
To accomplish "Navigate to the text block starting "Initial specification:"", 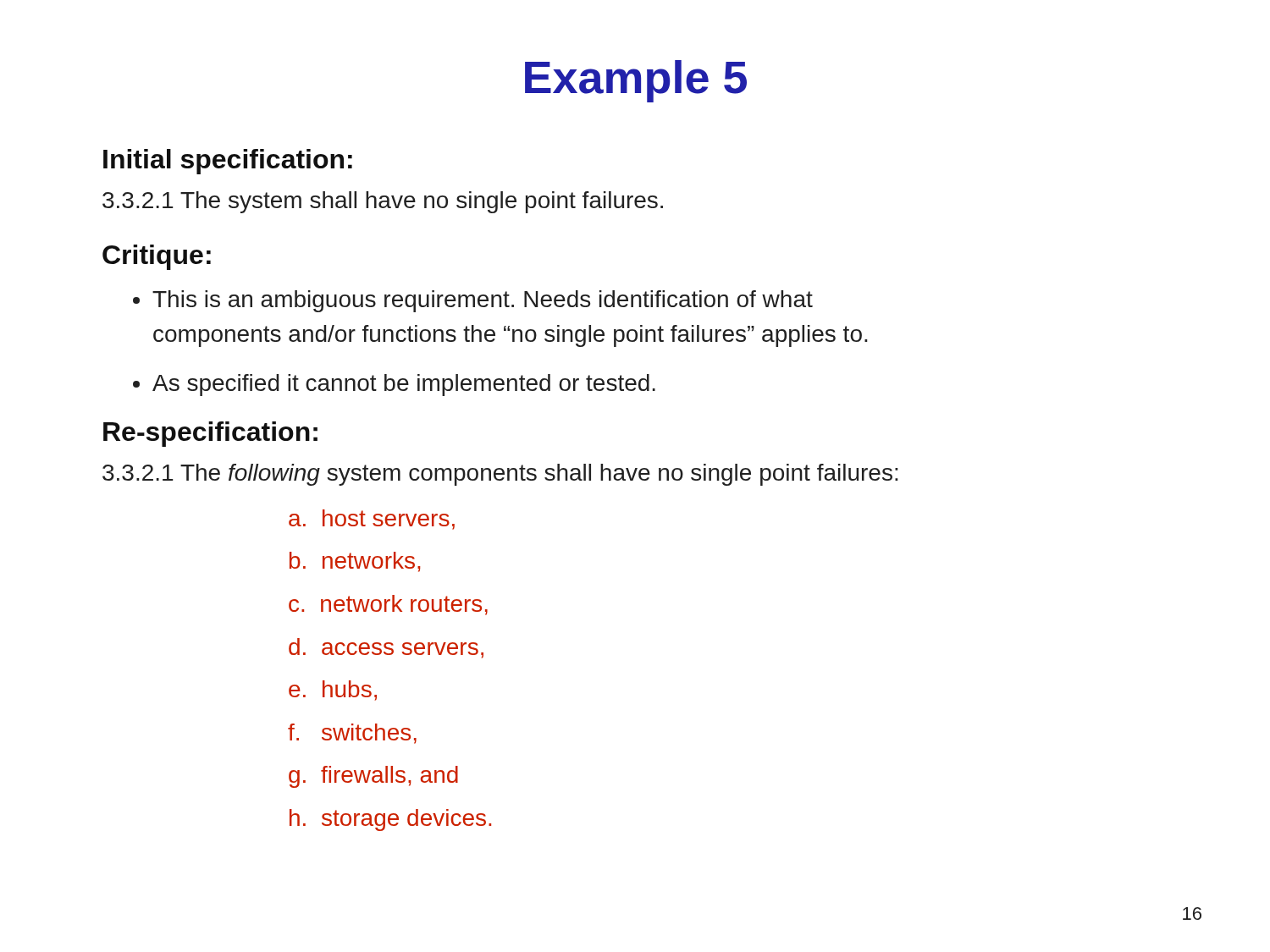I will tap(228, 159).
